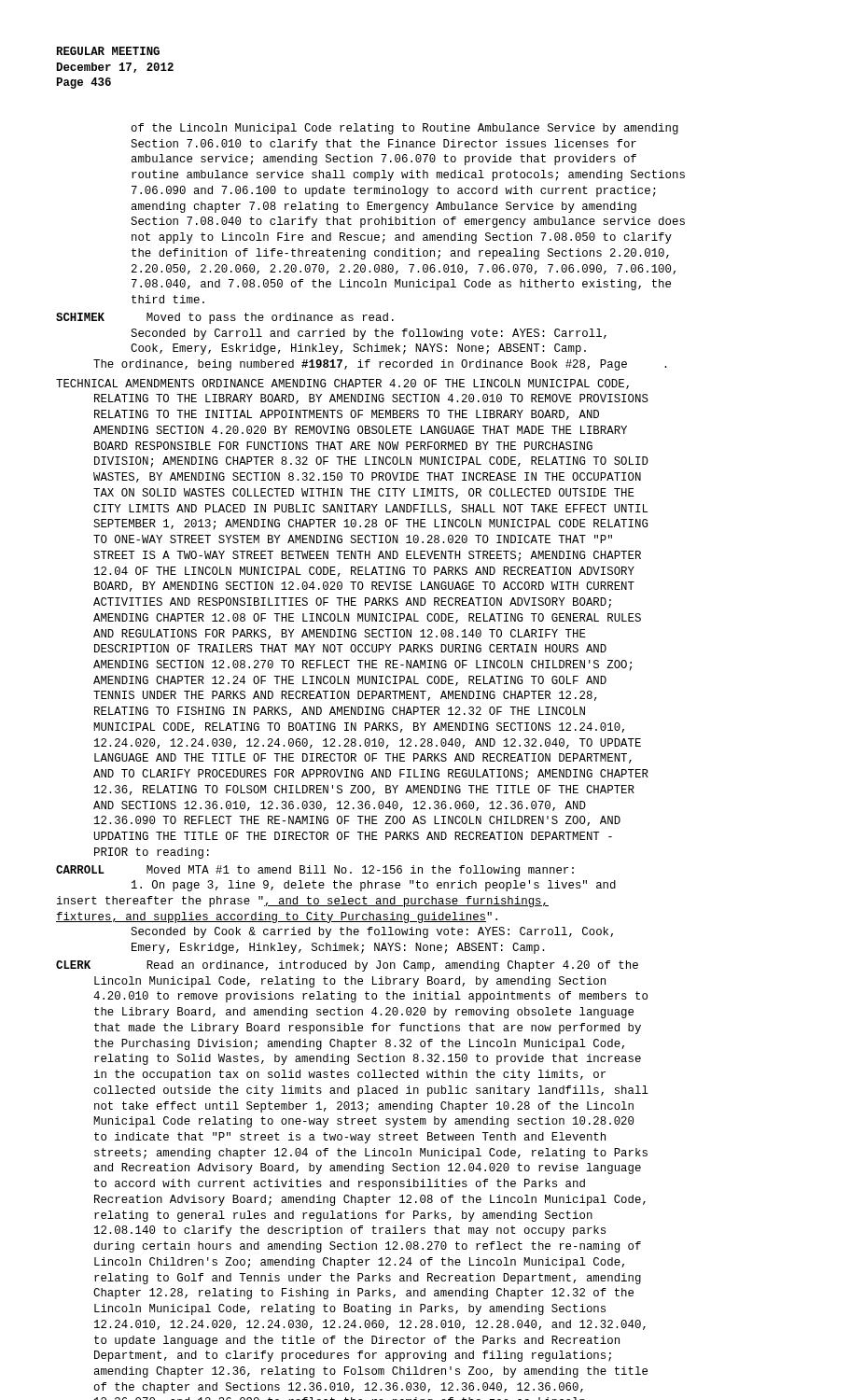Click on the passage starting "TECHNICAL AMENDMENTS ORDINANCE AMENDING CHAPTER"
This screenshot has height=1400, width=850.
pyautogui.click(x=427, y=619)
